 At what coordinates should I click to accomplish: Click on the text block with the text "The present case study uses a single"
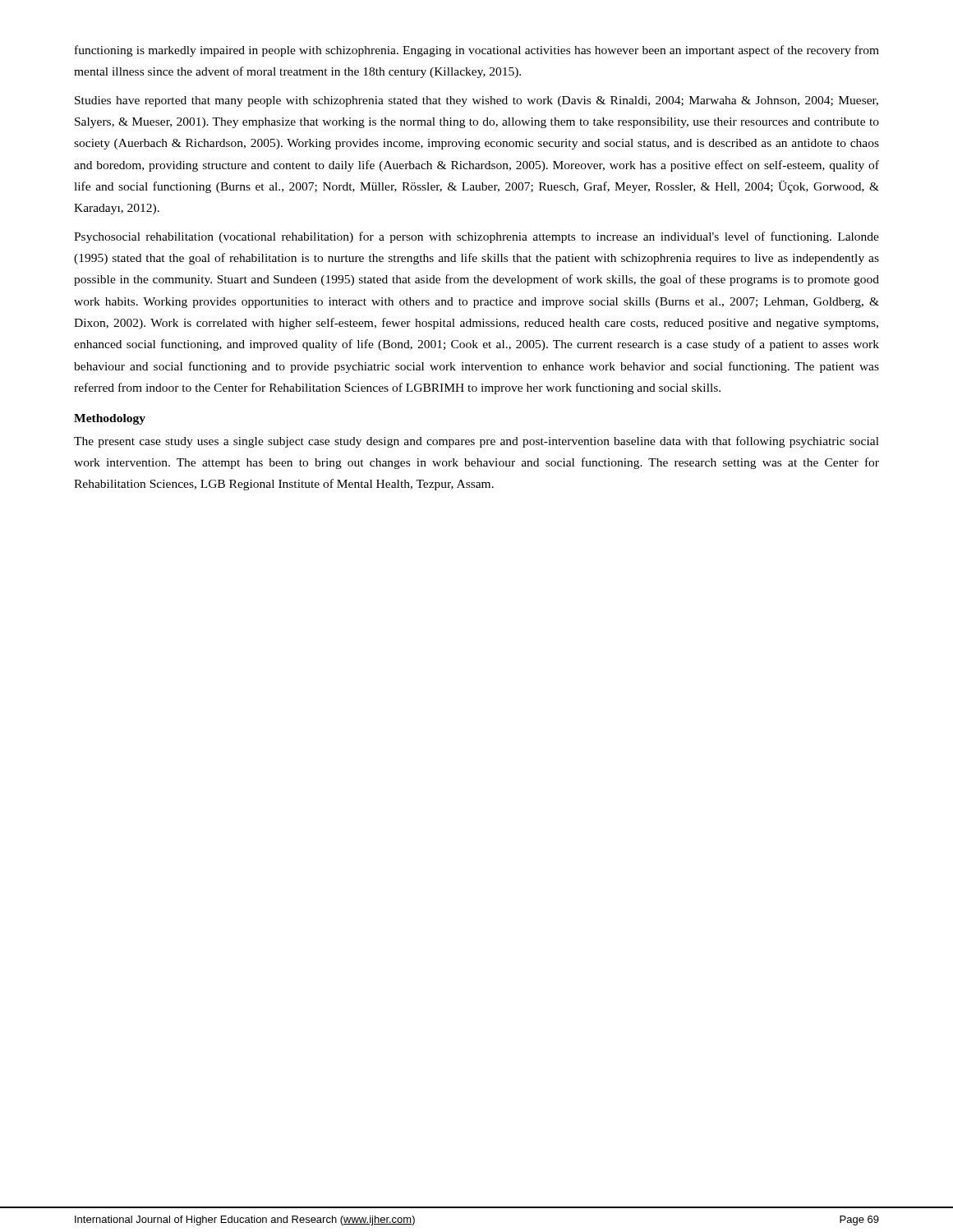(x=476, y=462)
